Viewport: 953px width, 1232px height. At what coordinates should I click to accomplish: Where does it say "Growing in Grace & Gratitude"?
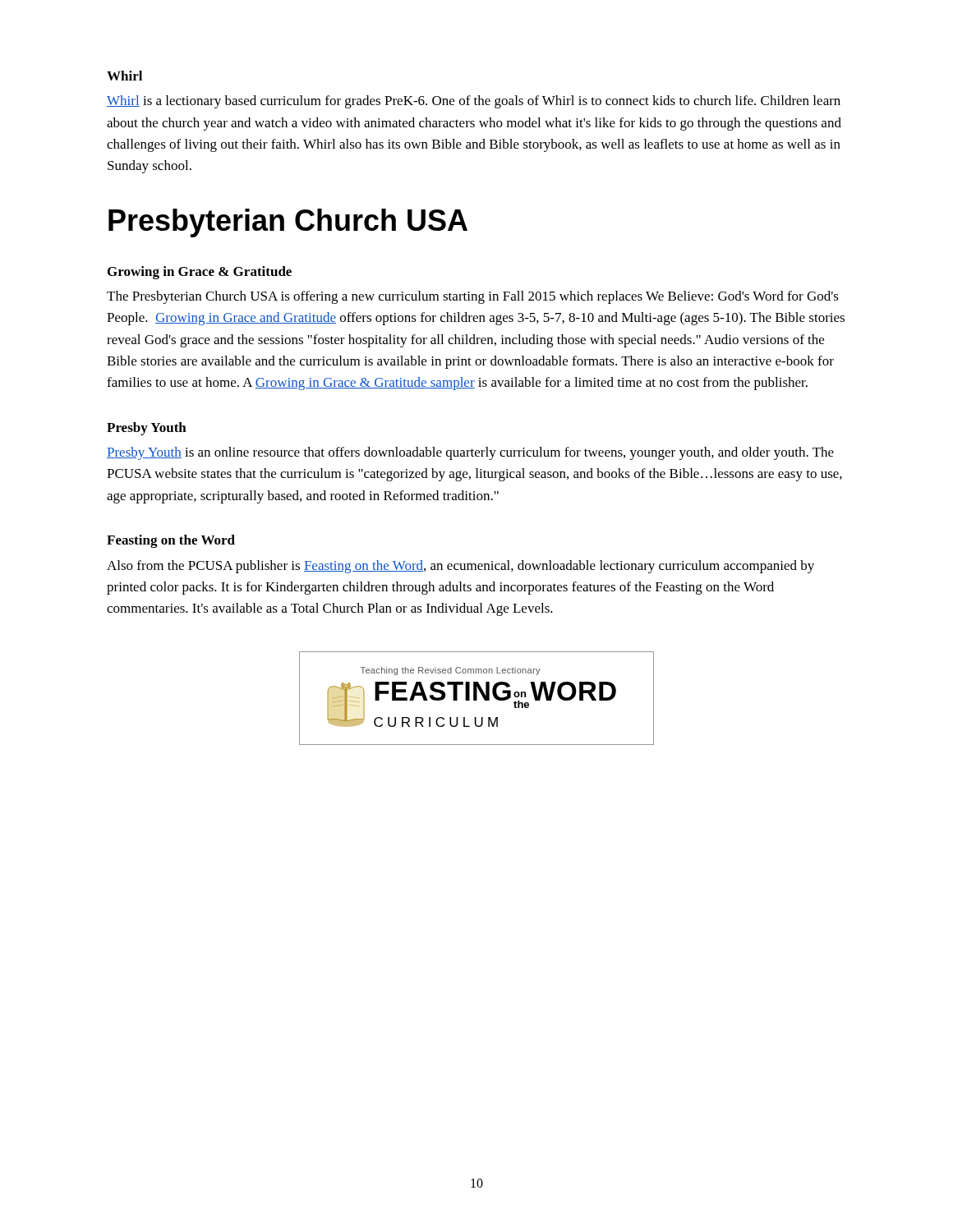[200, 273]
